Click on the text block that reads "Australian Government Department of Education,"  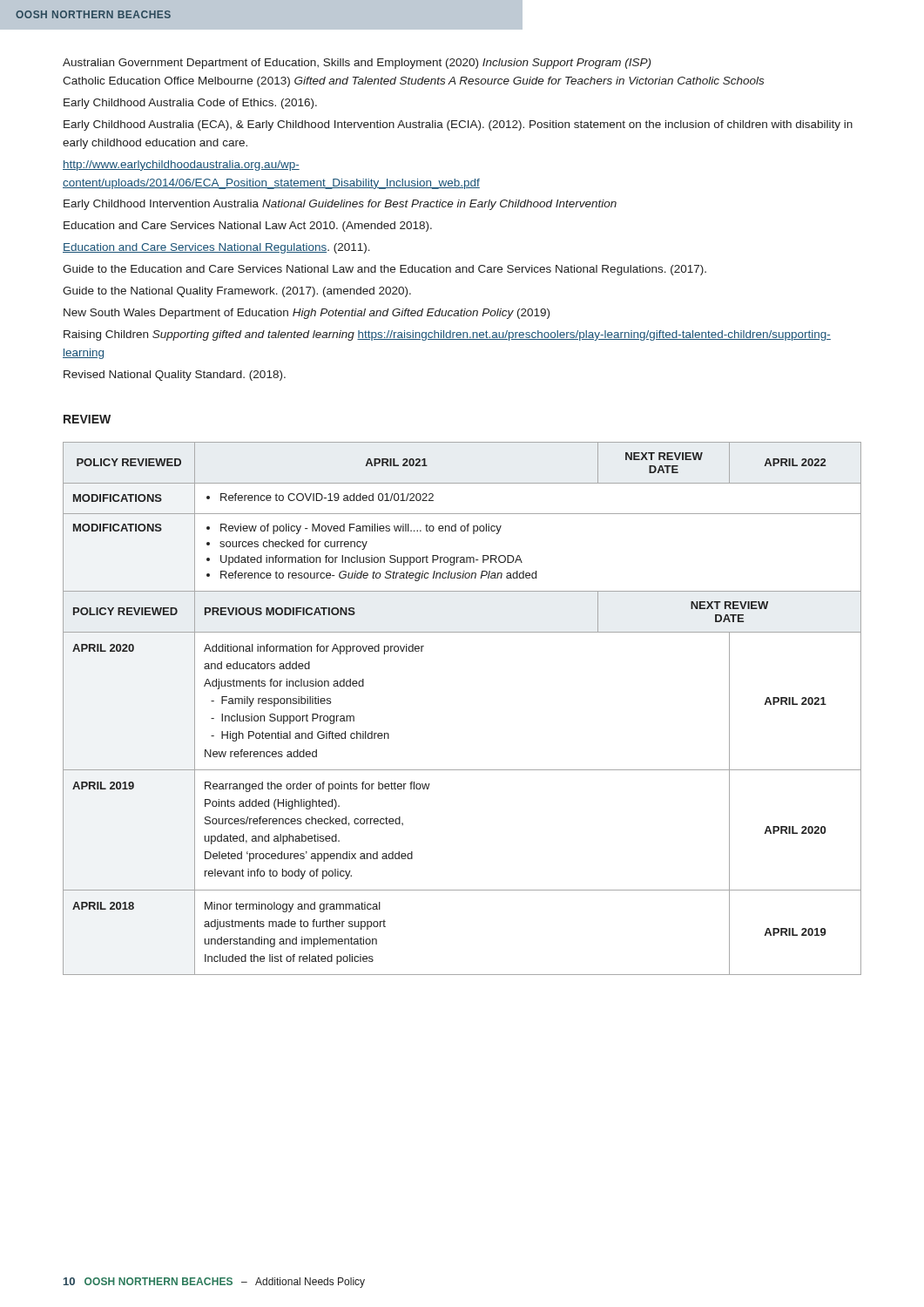coord(414,71)
